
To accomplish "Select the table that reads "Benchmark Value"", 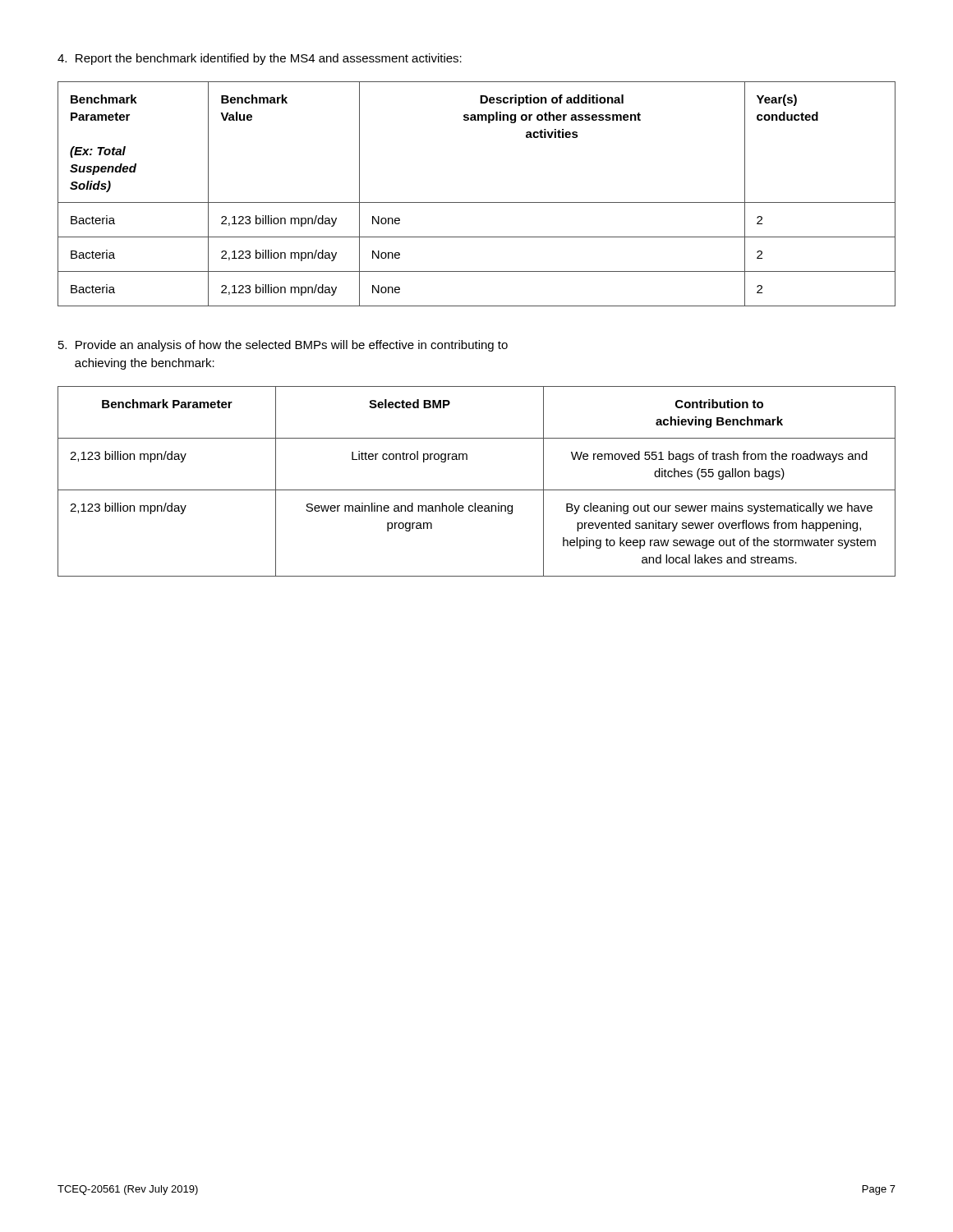I will tap(476, 193).
